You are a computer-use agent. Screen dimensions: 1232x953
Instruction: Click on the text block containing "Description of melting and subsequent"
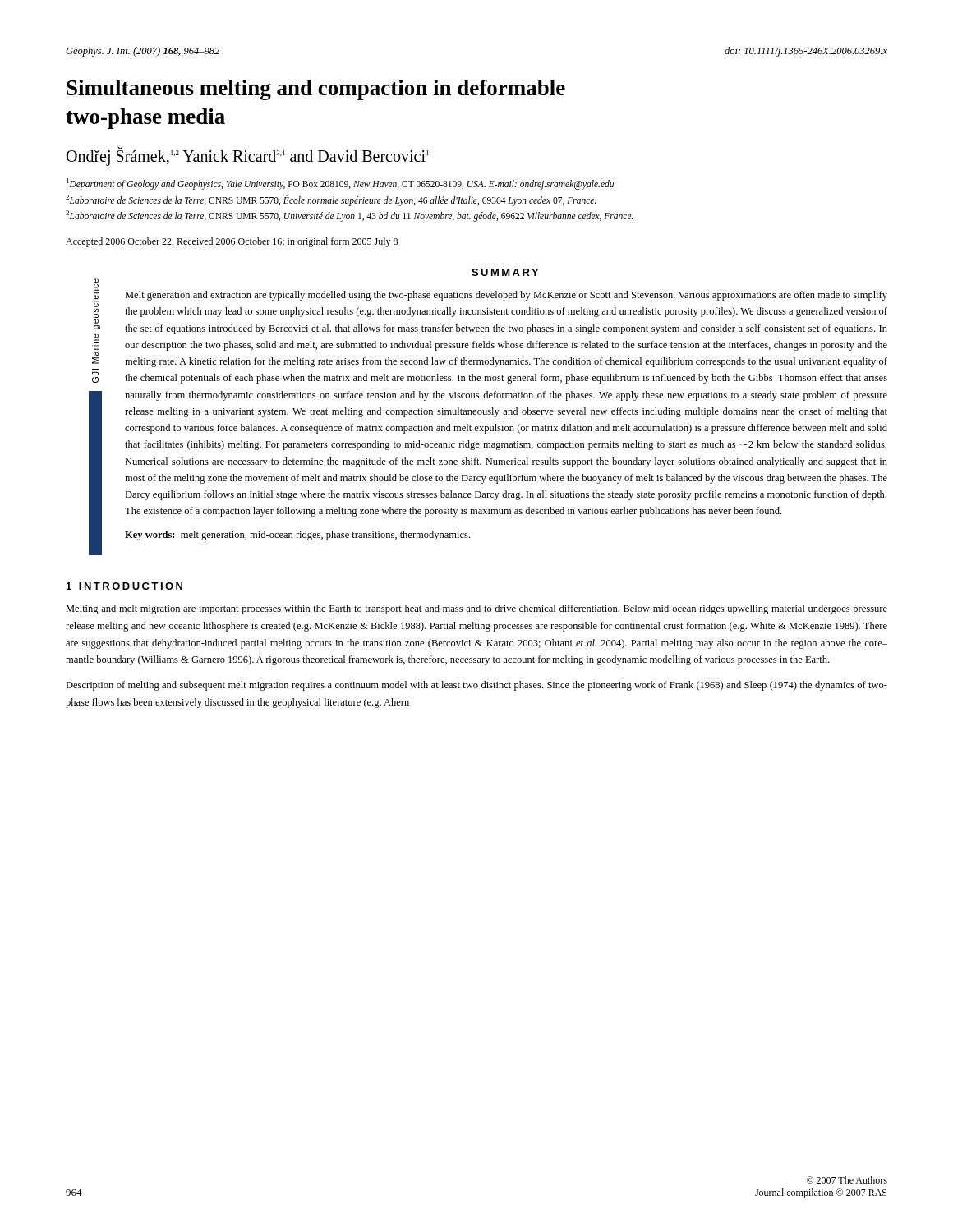476,693
